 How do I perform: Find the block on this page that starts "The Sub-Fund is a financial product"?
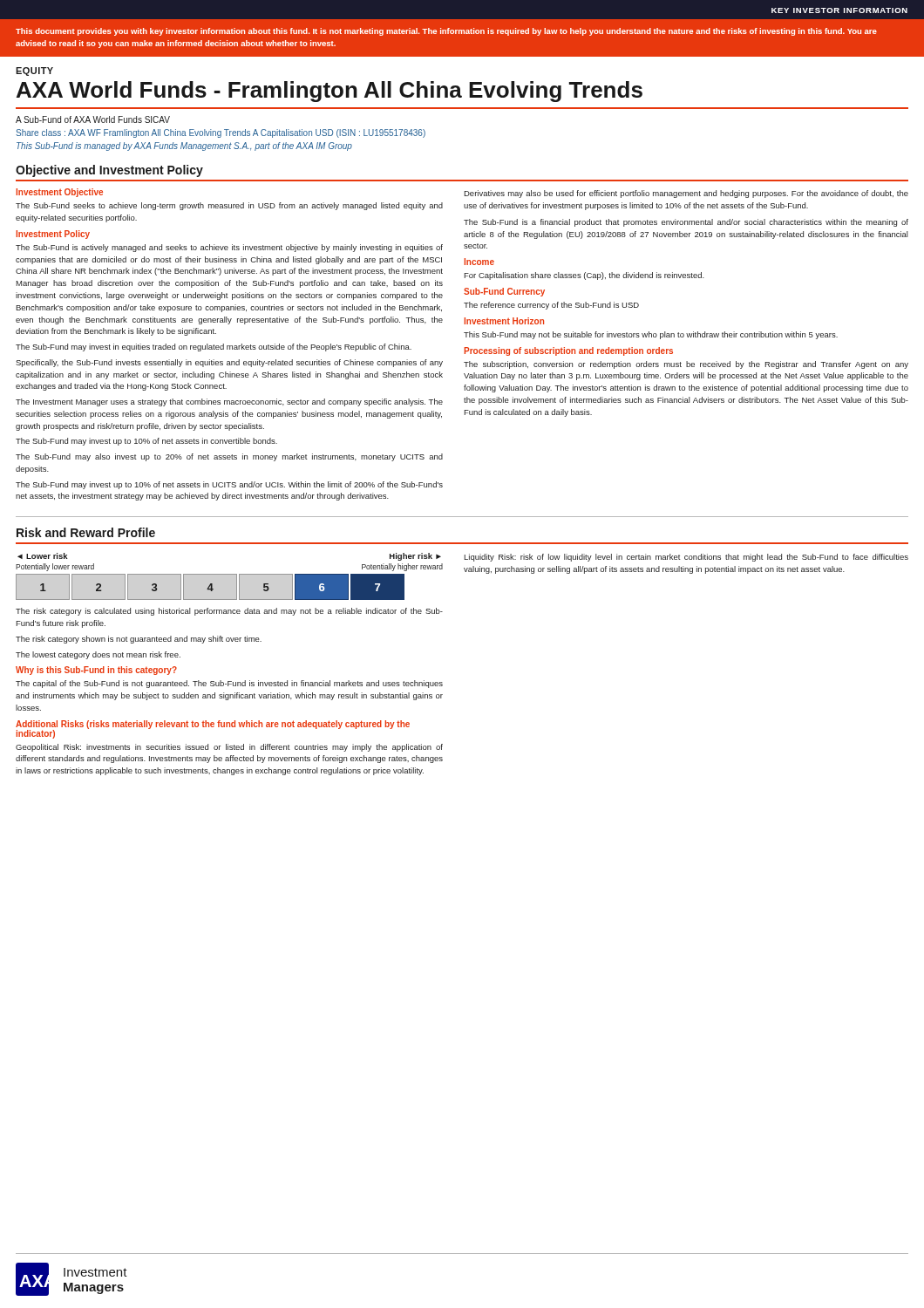(686, 234)
